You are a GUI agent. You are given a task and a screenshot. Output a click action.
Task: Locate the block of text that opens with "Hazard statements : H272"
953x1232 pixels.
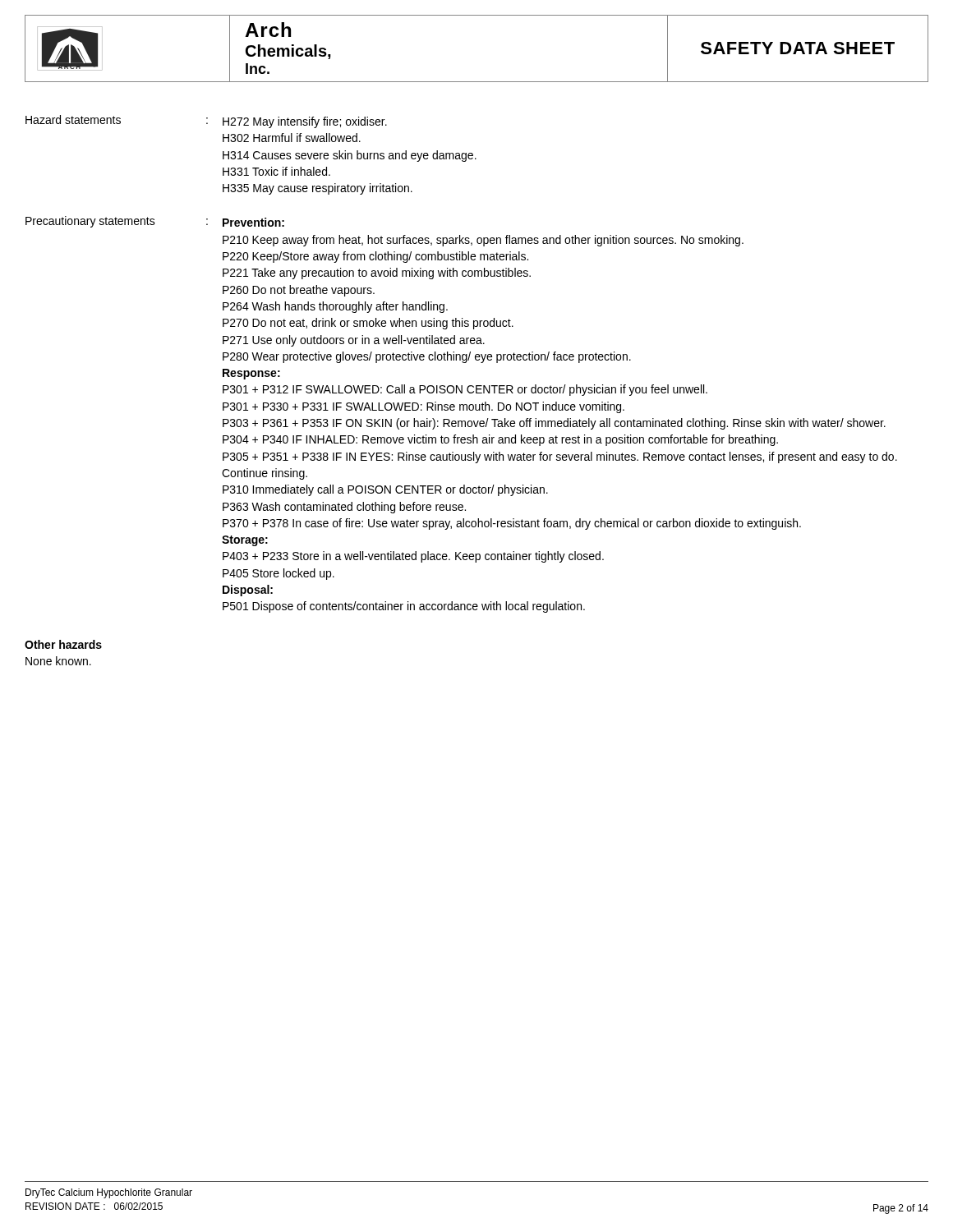(476, 155)
